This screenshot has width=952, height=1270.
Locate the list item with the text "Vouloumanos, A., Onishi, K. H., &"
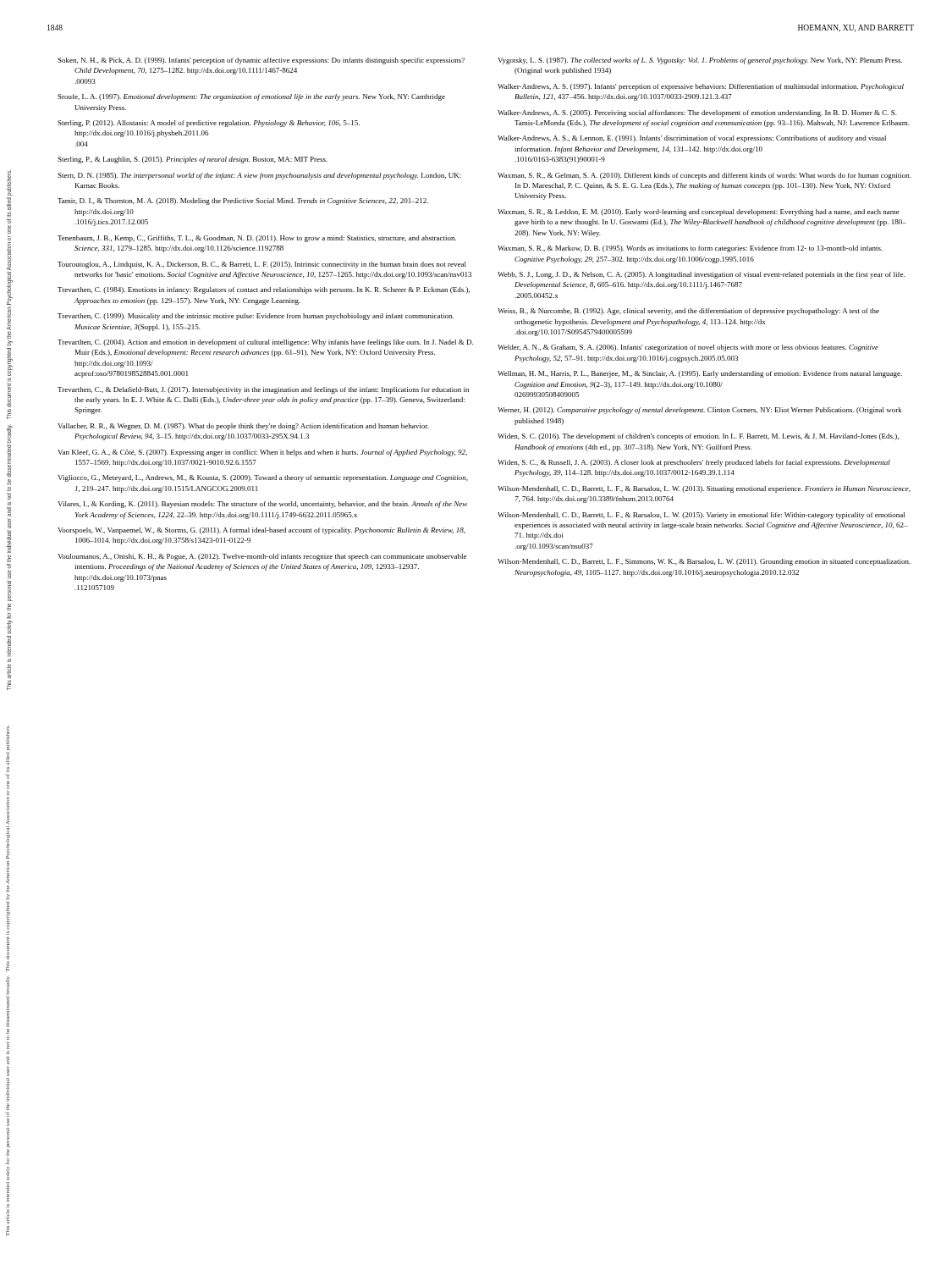pos(262,572)
